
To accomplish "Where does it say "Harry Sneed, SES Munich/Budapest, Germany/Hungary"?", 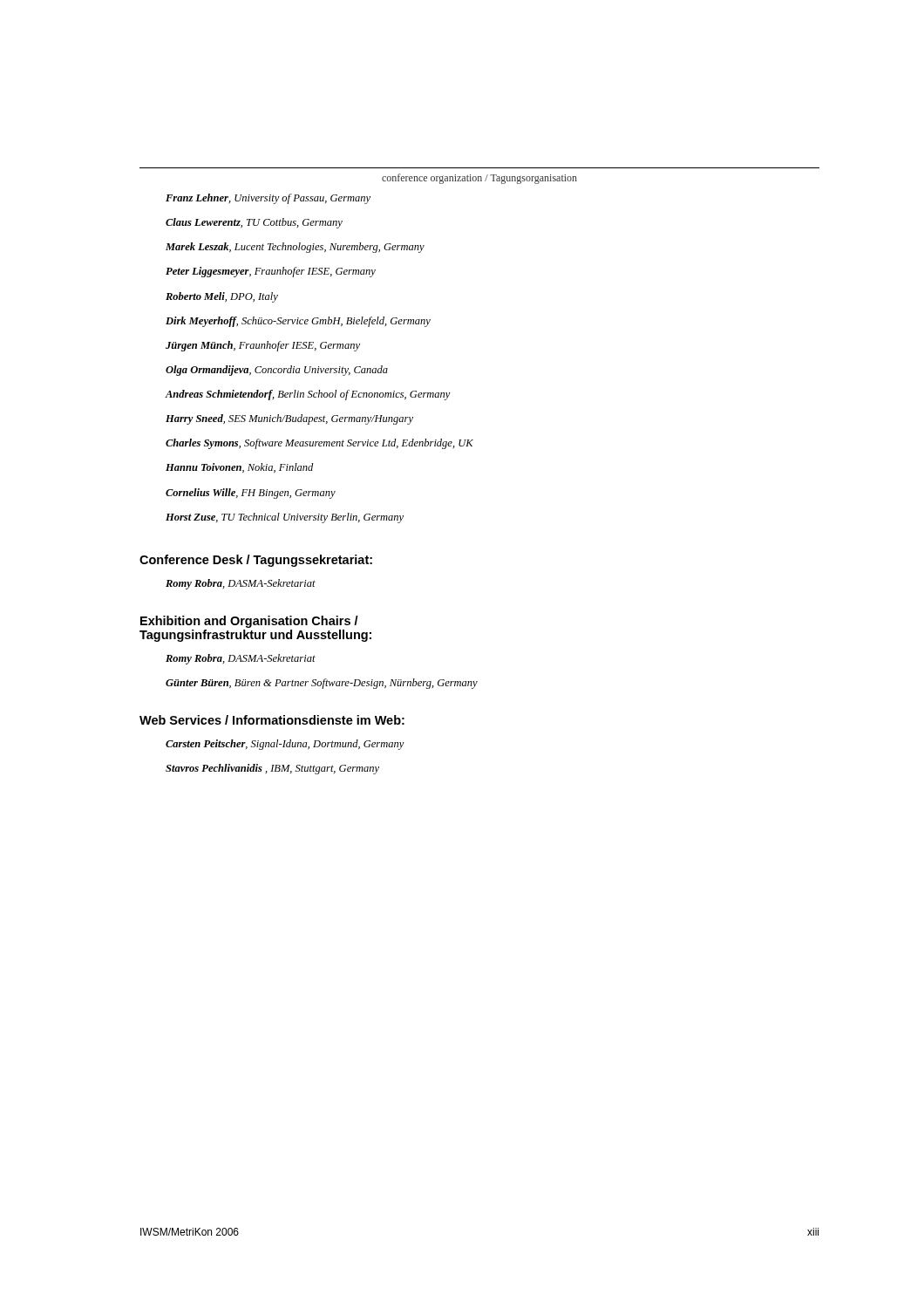I will click(x=289, y=419).
